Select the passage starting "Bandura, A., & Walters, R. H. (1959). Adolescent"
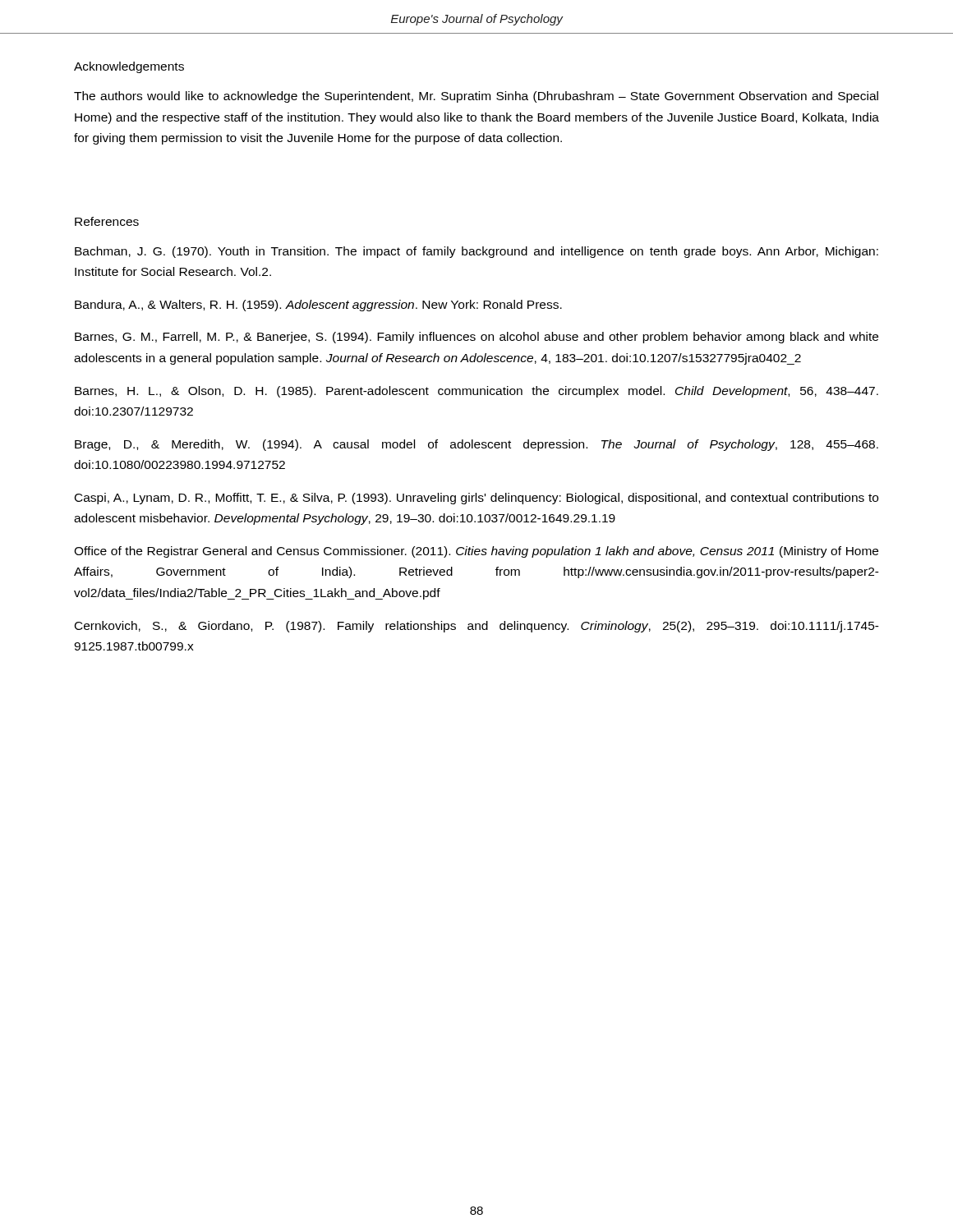Image resolution: width=953 pixels, height=1232 pixels. [x=318, y=304]
